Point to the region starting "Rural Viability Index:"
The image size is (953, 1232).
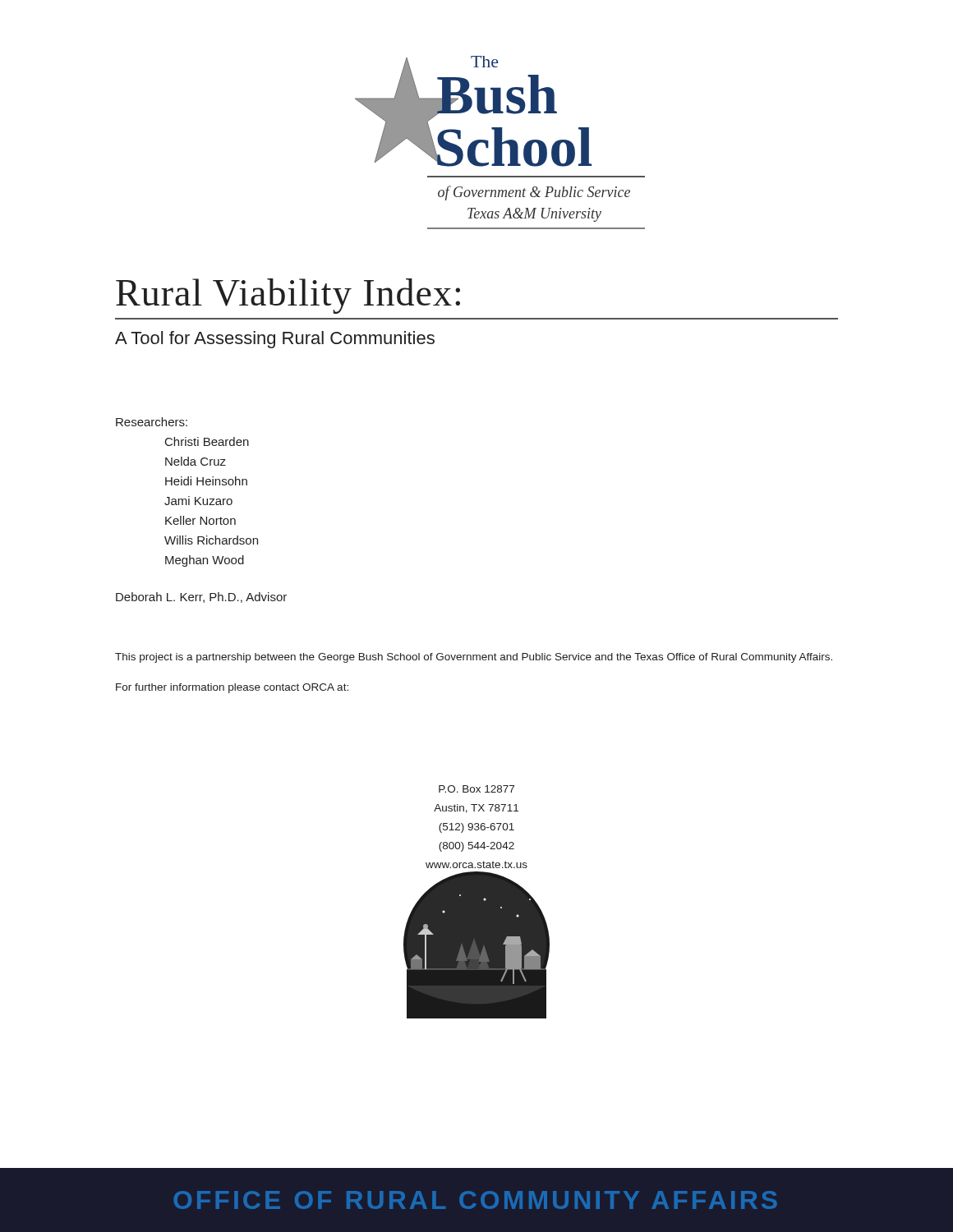point(476,310)
